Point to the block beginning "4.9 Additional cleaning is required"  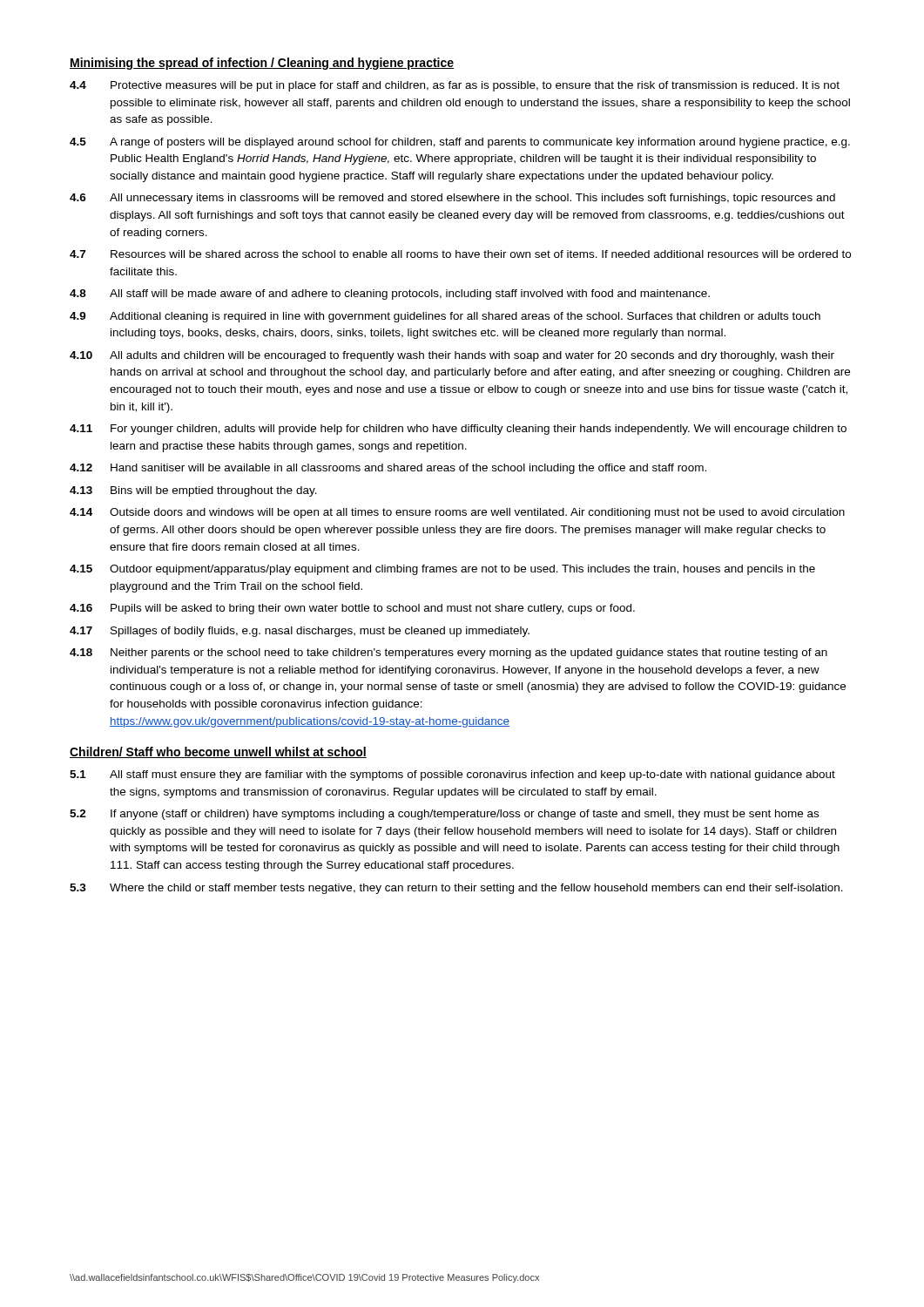462,324
